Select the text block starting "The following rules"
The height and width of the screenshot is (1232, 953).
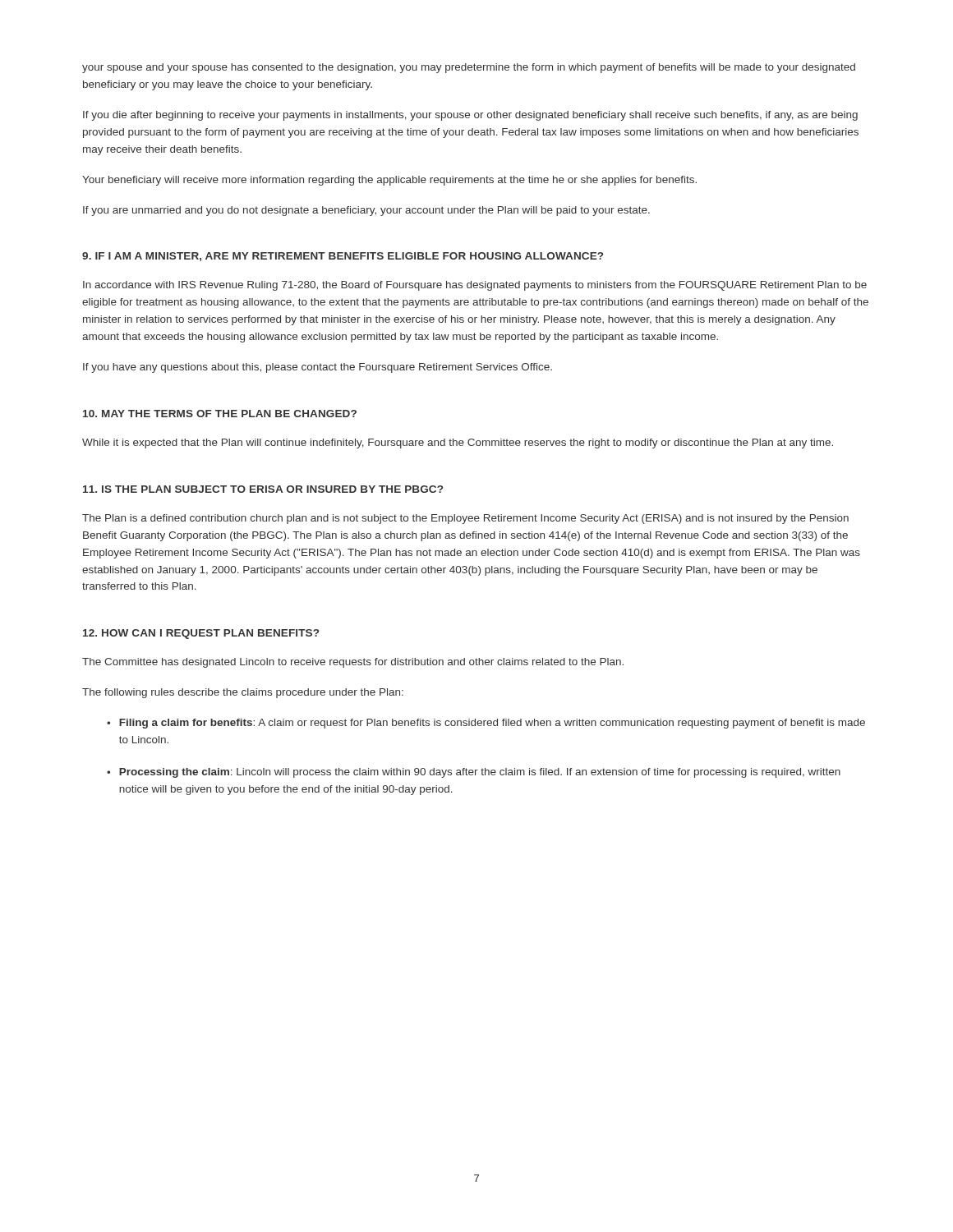point(243,692)
